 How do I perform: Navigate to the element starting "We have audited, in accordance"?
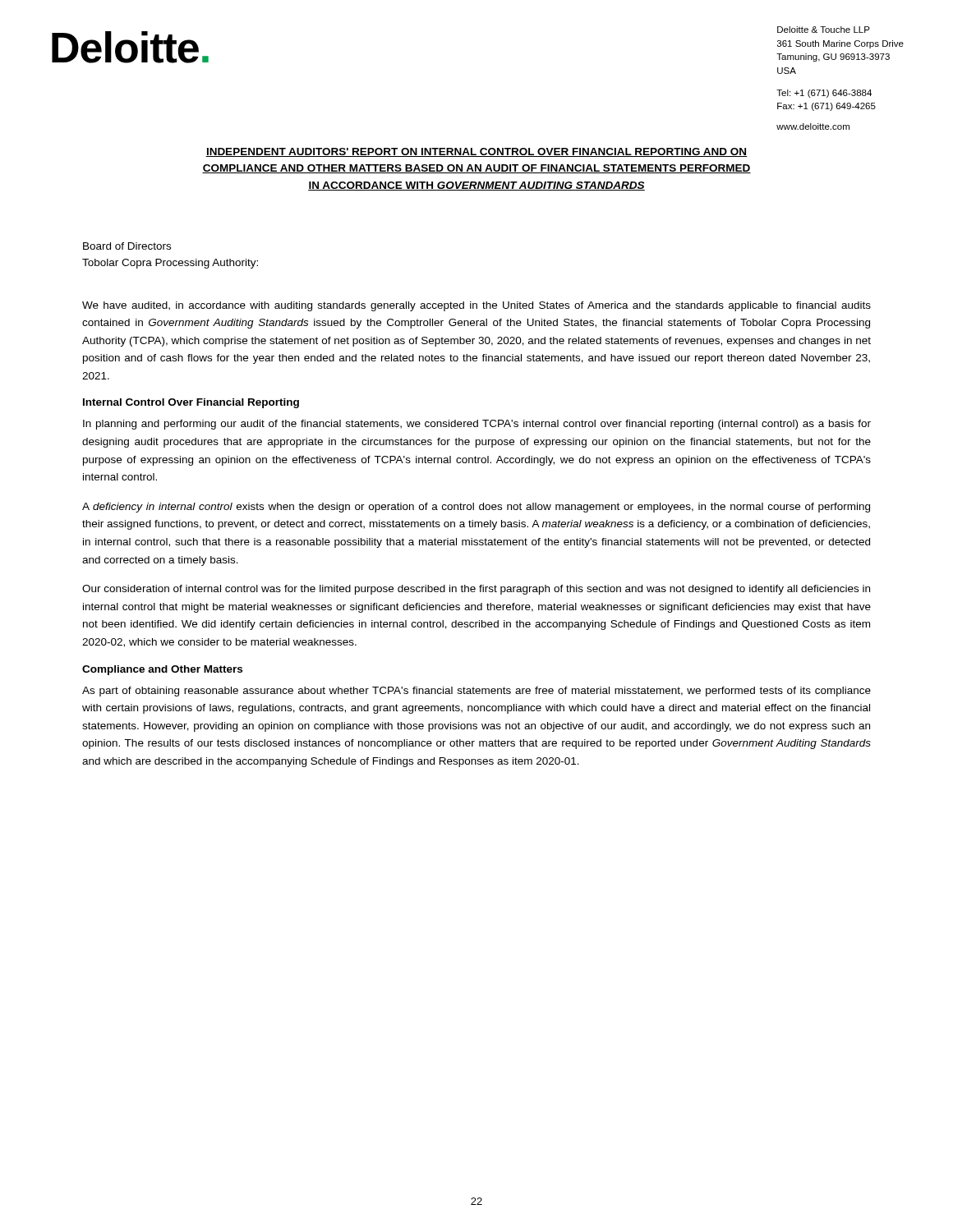click(x=476, y=340)
